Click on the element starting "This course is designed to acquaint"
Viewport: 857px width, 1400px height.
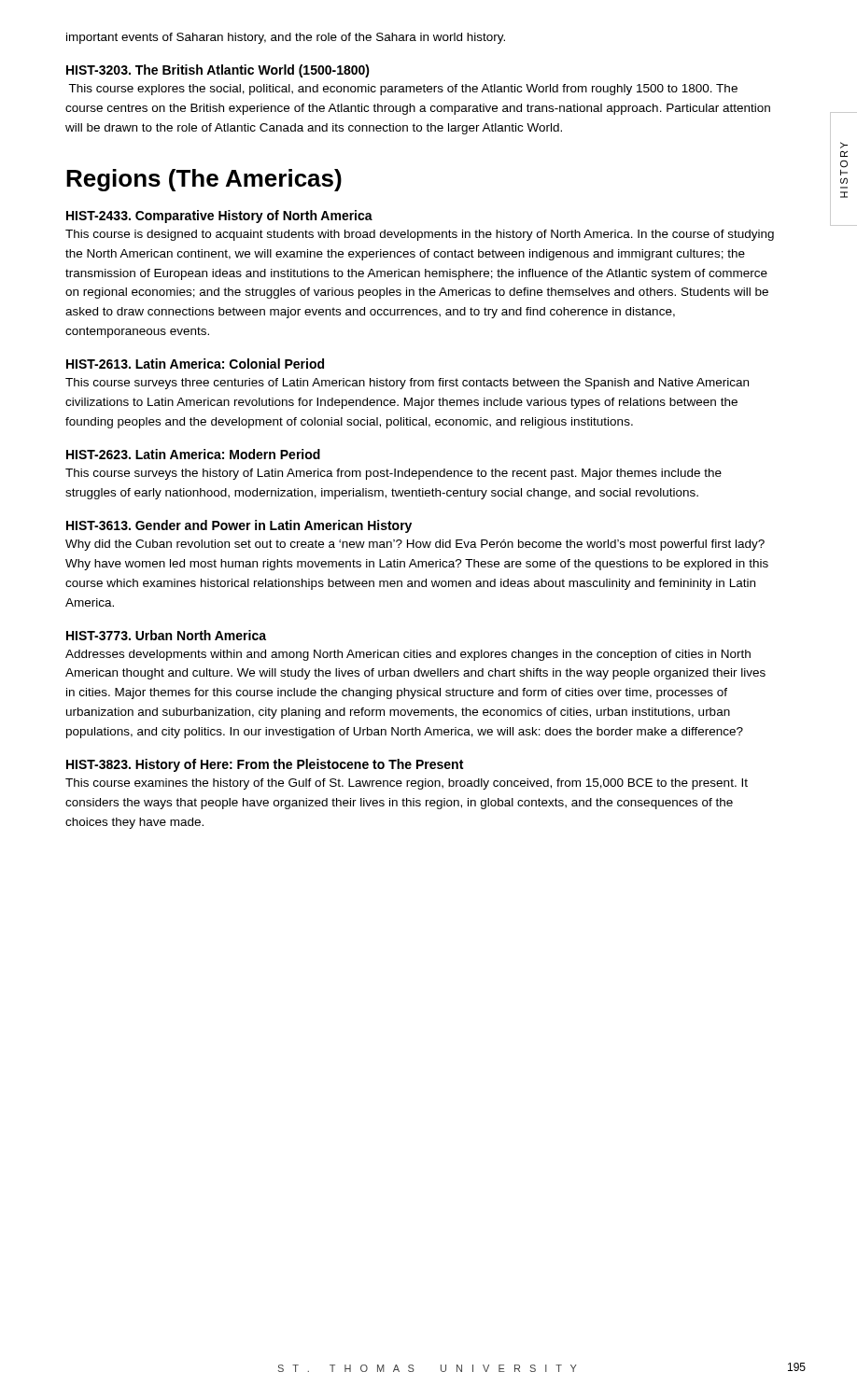coord(420,282)
